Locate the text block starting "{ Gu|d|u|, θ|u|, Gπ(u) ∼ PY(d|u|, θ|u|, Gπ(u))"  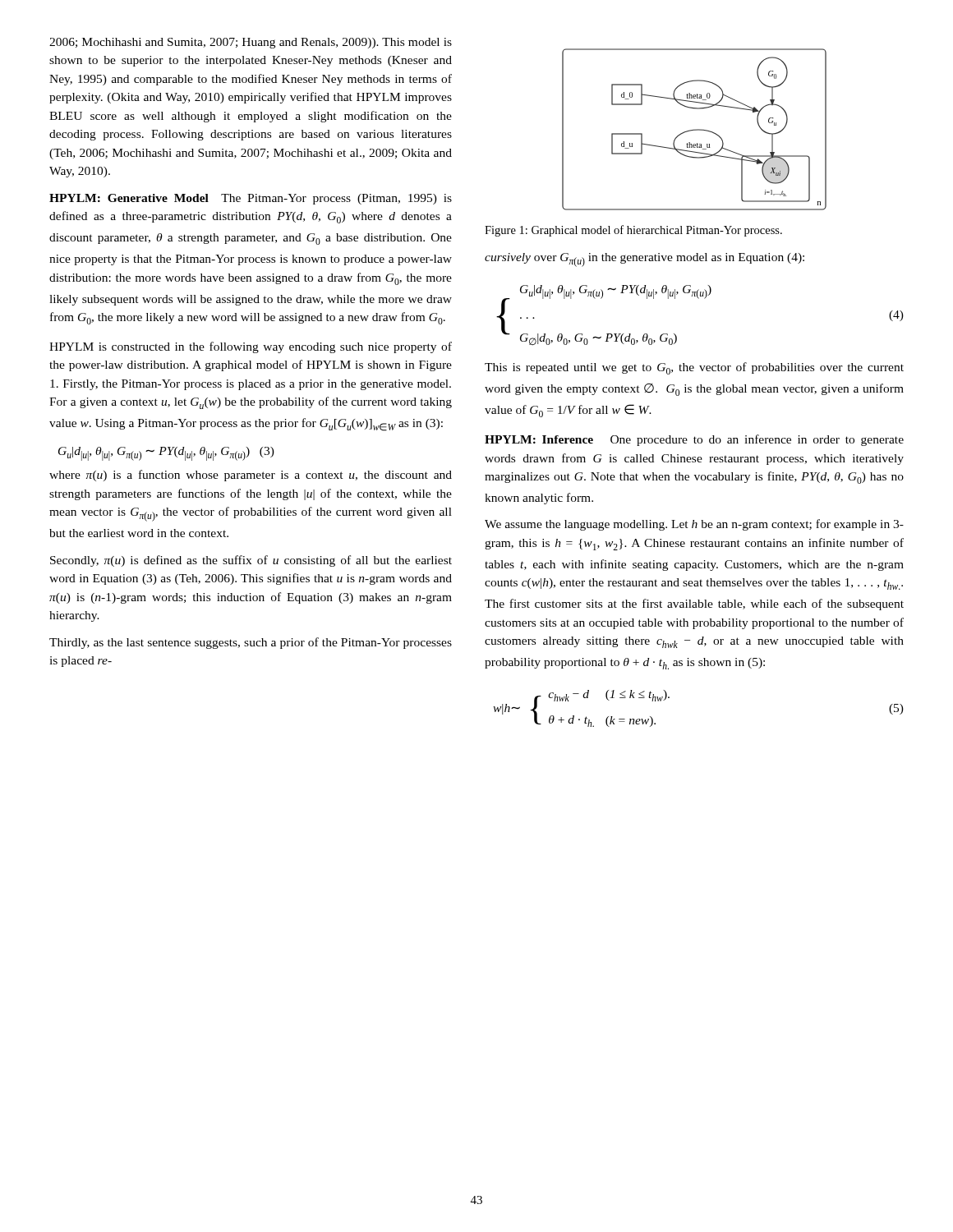tap(698, 315)
